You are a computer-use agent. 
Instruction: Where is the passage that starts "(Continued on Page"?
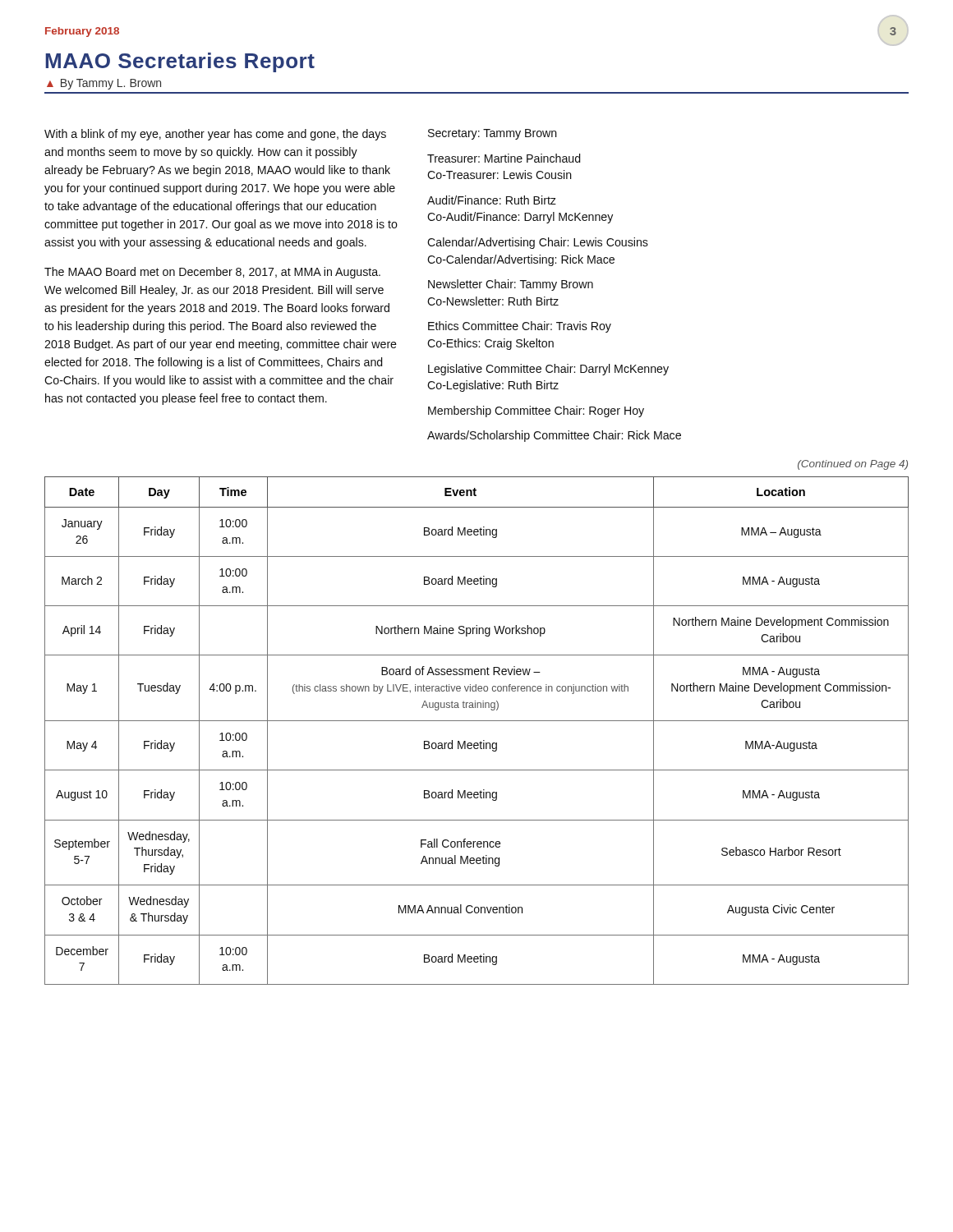click(x=853, y=464)
